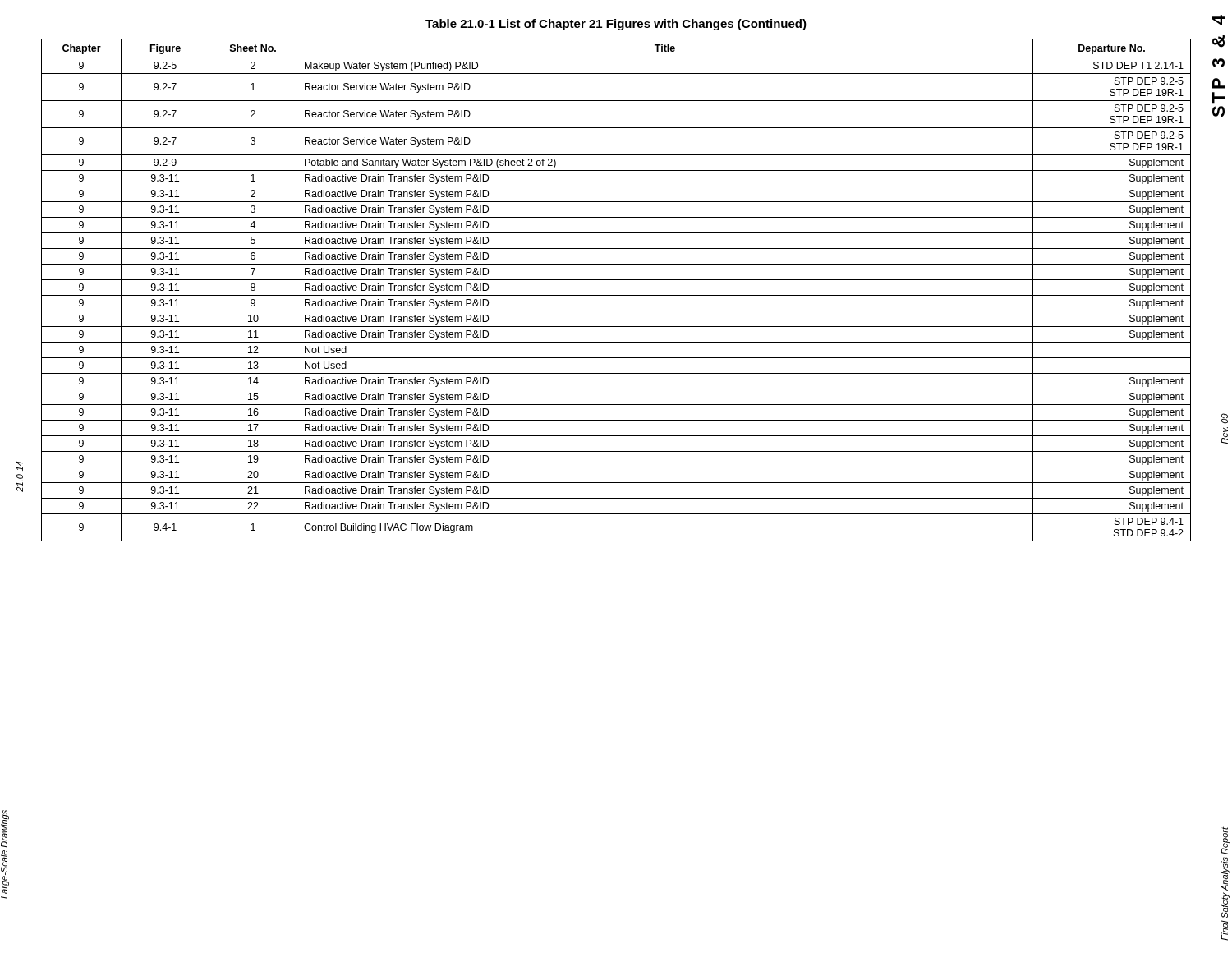This screenshot has width=1232, height=953.
Task: Locate the table with the text "Radioactive Drain Transfer System P&ID"
Action: tap(616, 290)
